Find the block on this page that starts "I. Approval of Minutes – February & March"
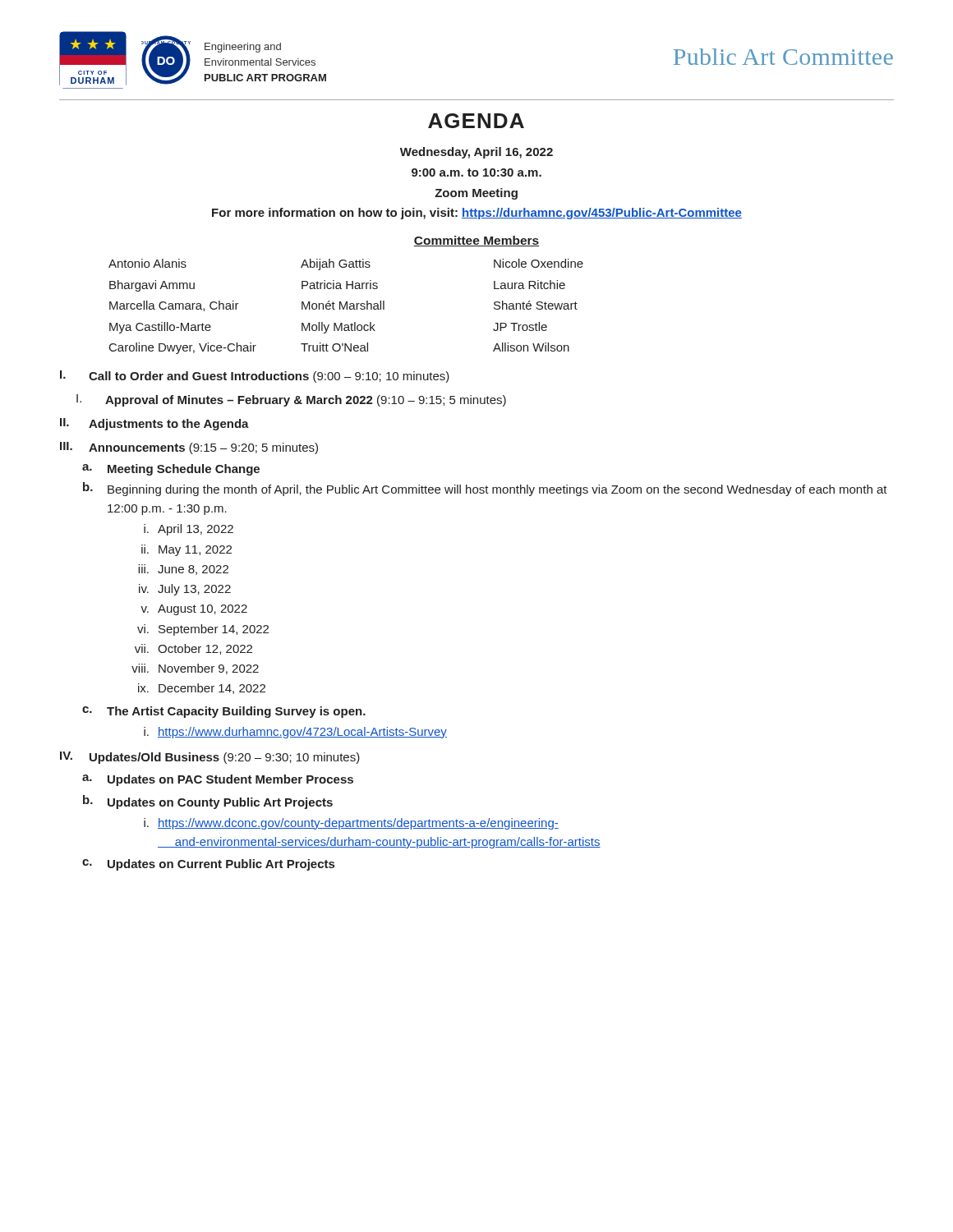This screenshot has height=1232, width=953. [485, 399]
